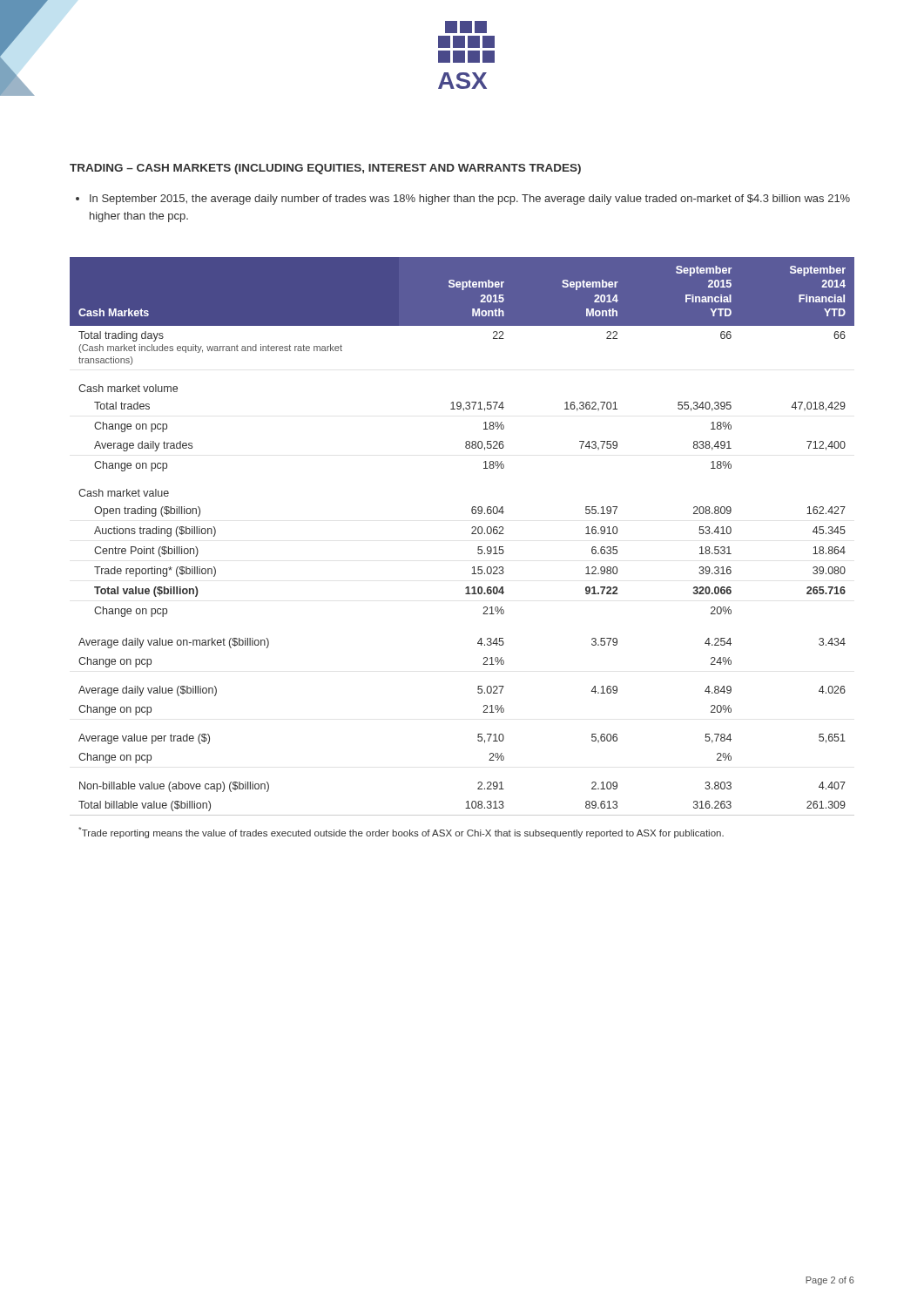Select the logo

pos(462,67)
